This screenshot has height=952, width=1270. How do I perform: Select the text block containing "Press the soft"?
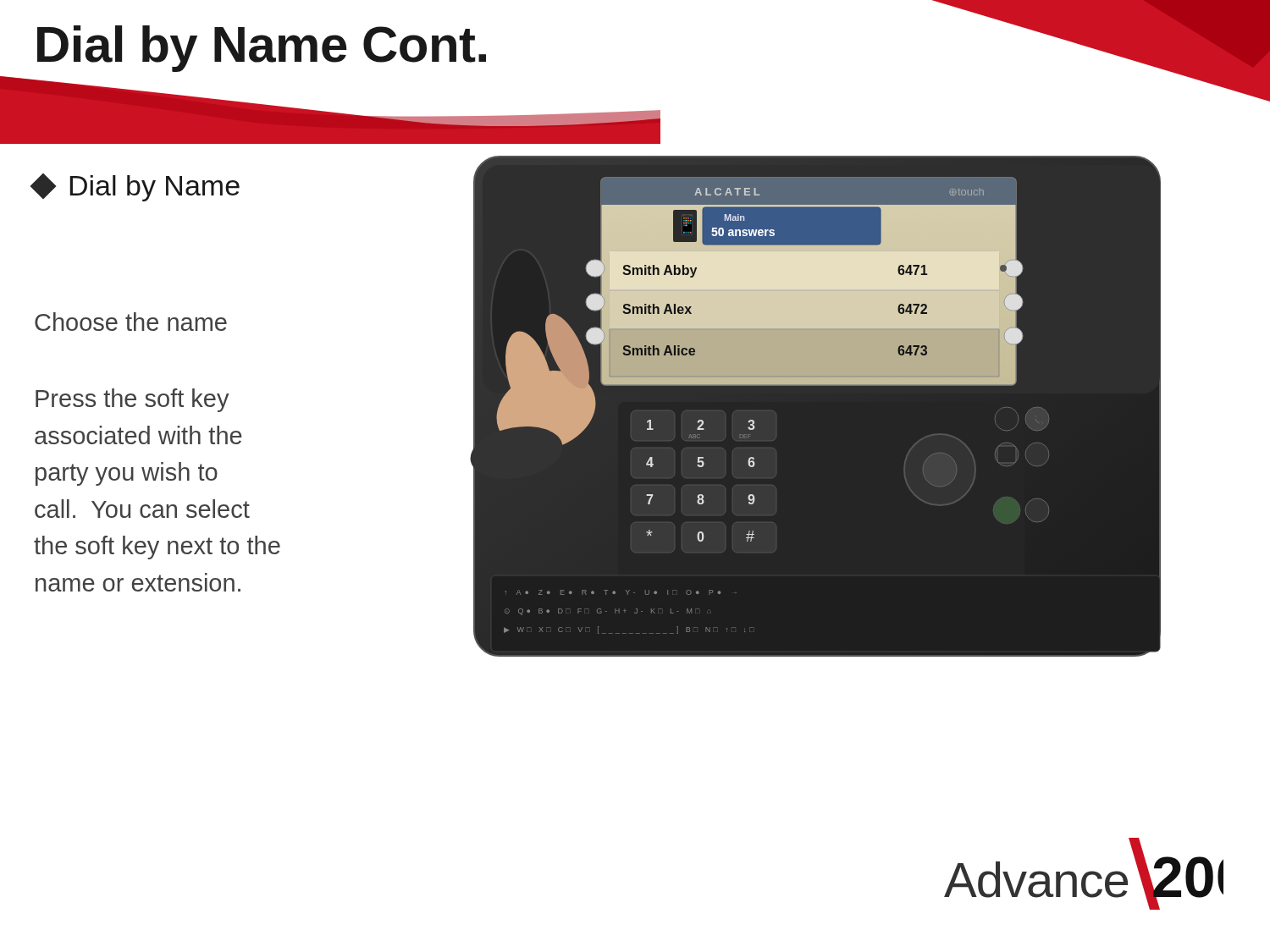(x=157, y=491)
